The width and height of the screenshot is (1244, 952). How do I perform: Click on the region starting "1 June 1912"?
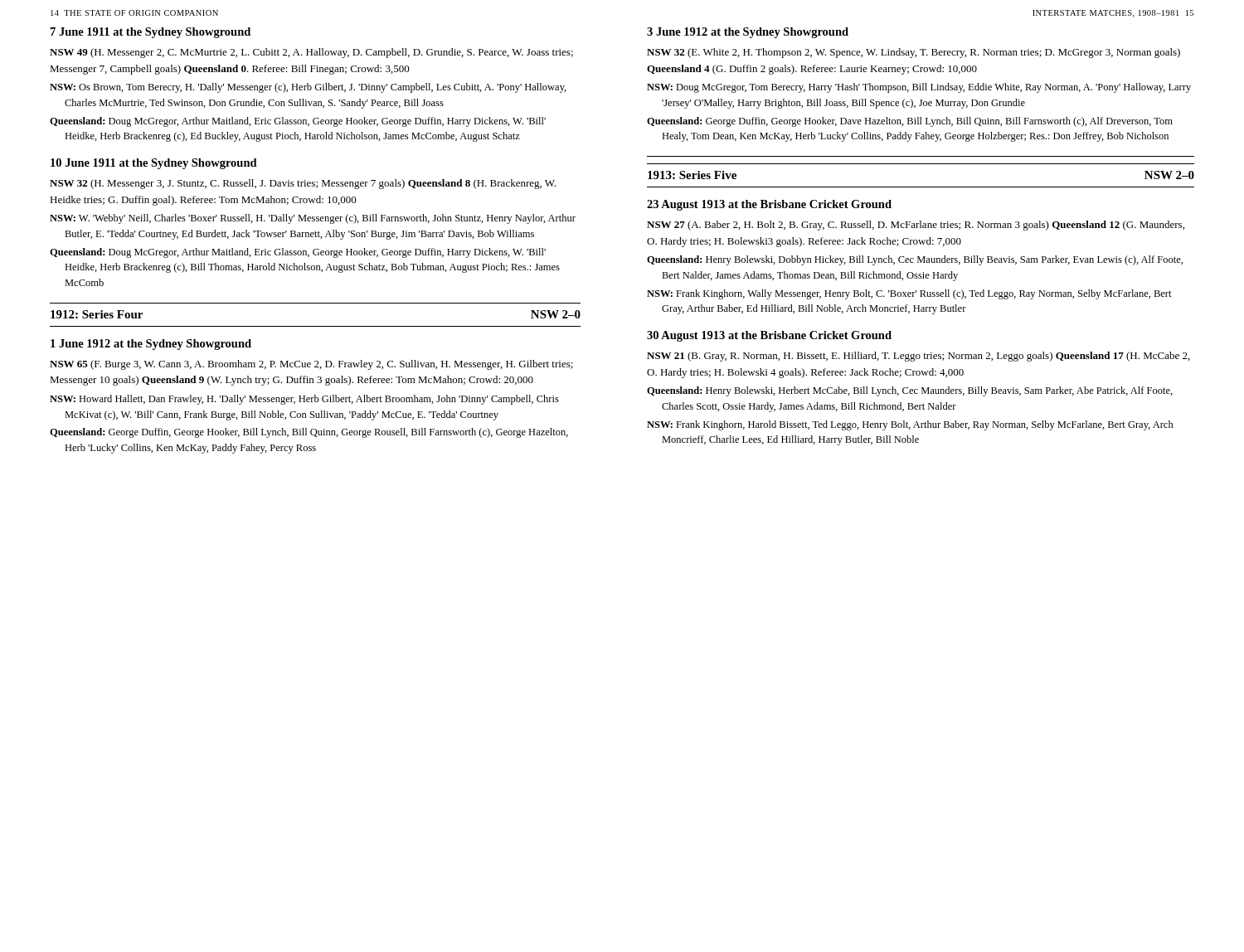[151, 345]
